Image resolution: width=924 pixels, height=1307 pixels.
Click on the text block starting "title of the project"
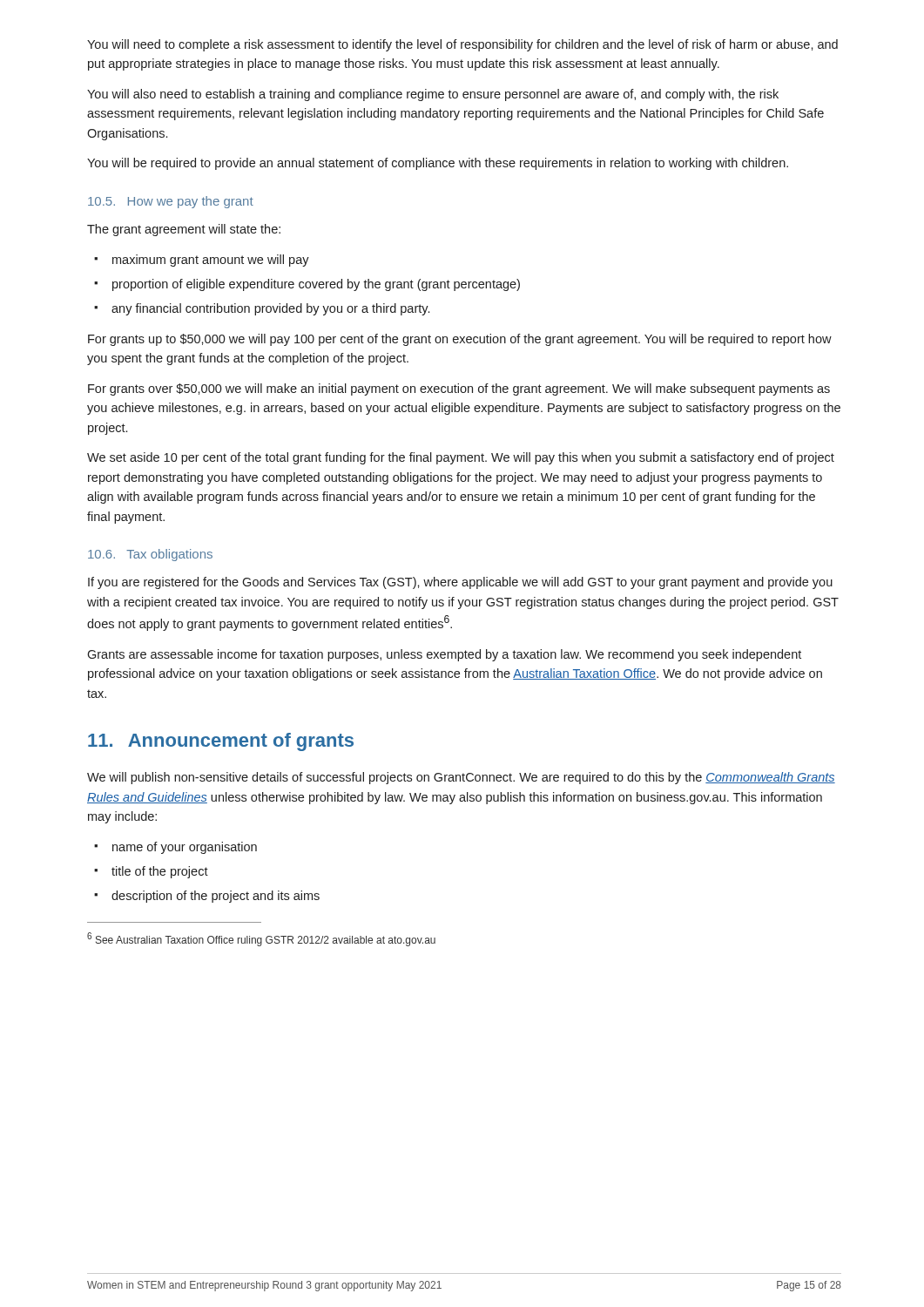click(160, 871)
